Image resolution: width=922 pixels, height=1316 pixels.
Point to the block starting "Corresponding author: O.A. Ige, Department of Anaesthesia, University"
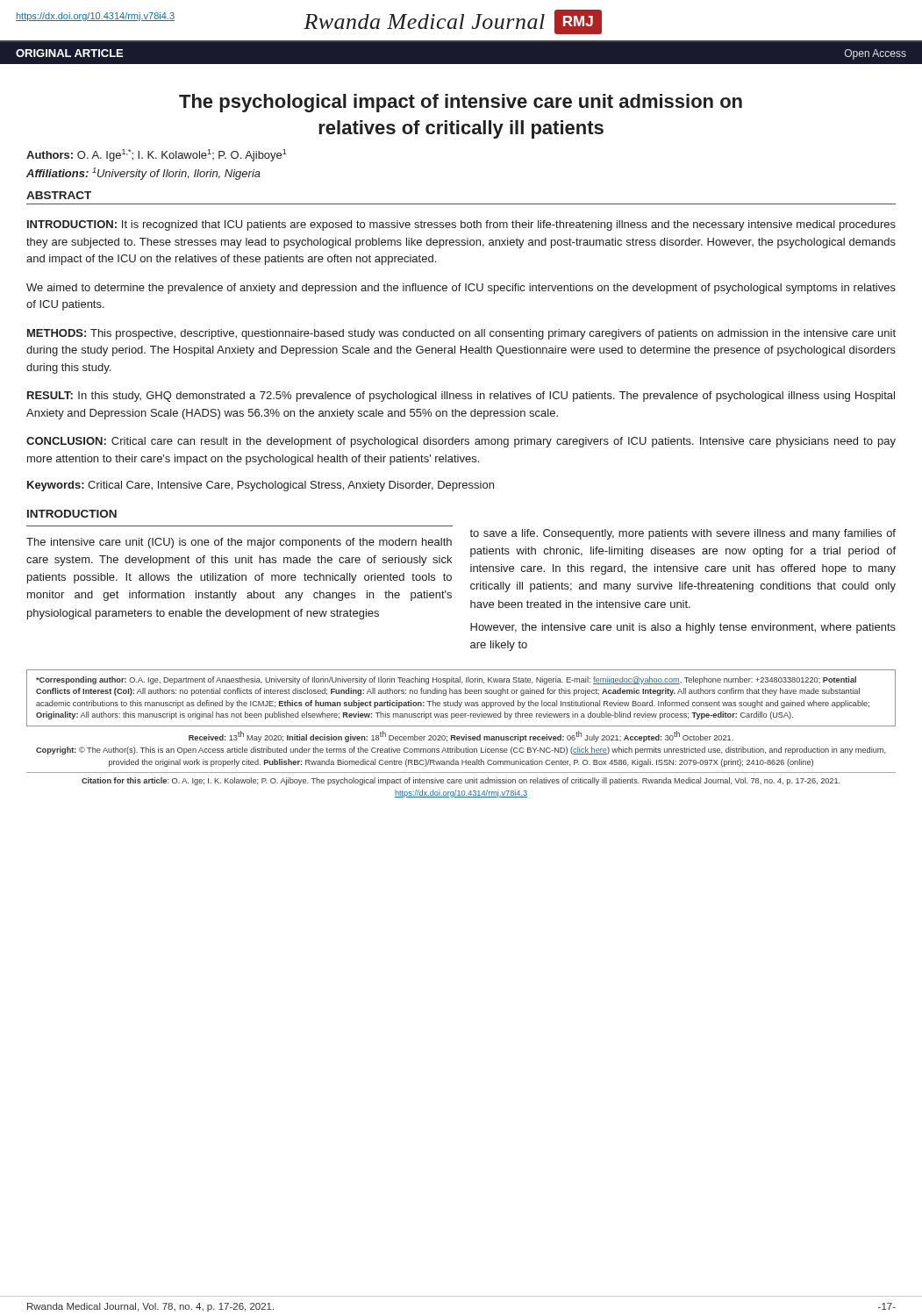tap(453, 697)
